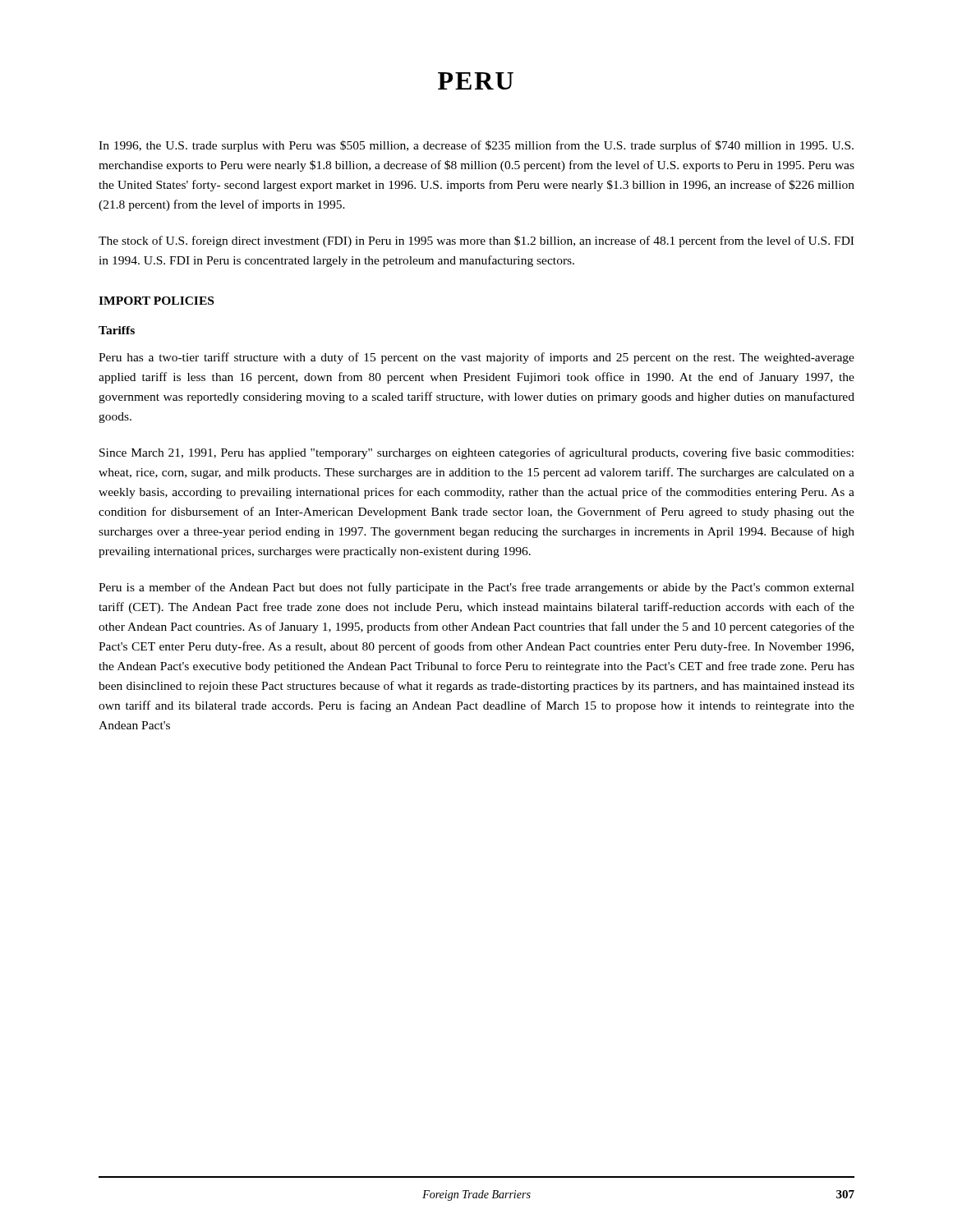Click on the block starting "Peru has a two-tier tariff"
Viewport: 953px width, 1232px height.
click(476, 387)
